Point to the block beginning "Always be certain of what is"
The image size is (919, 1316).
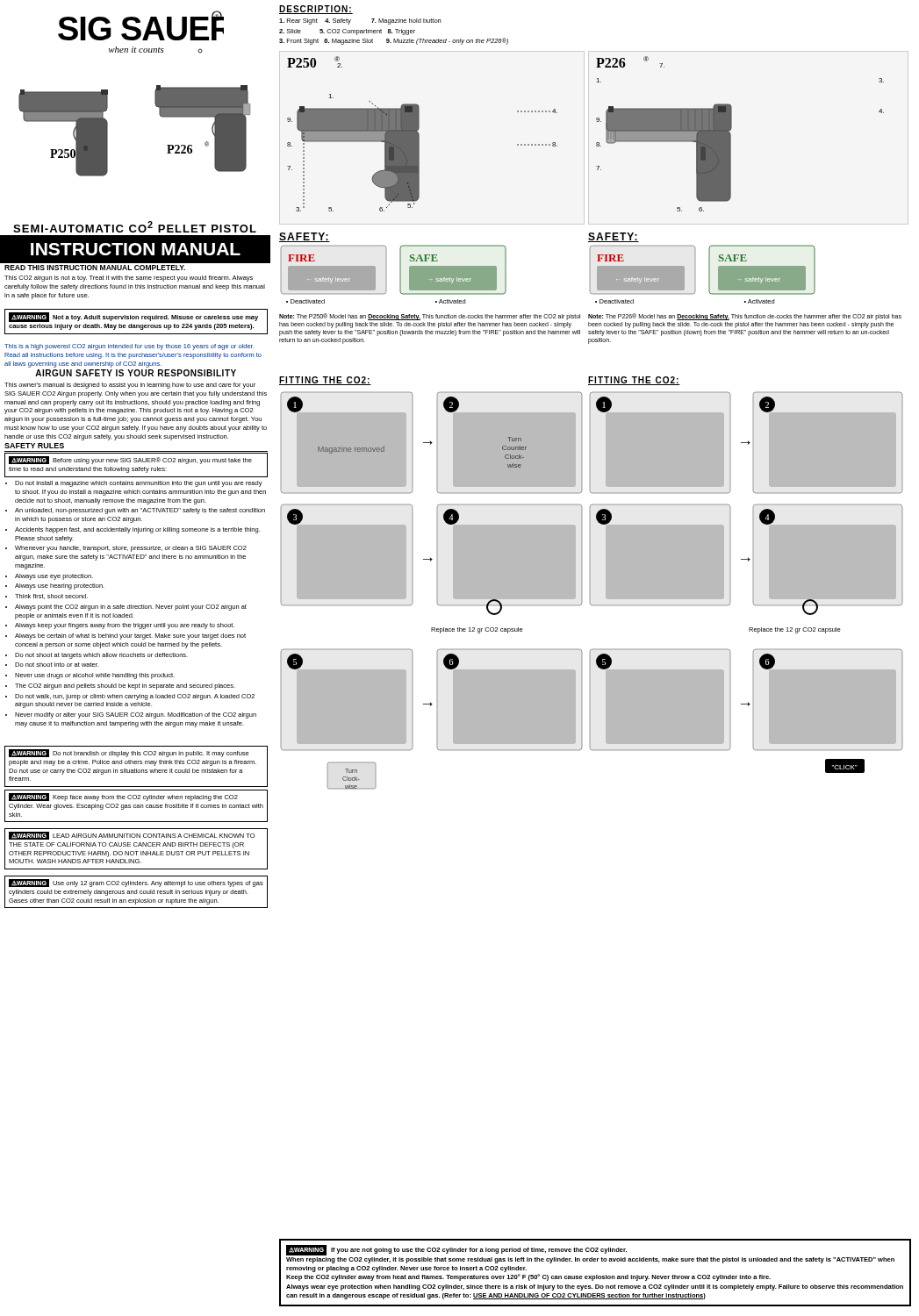[x=130, y=640]
